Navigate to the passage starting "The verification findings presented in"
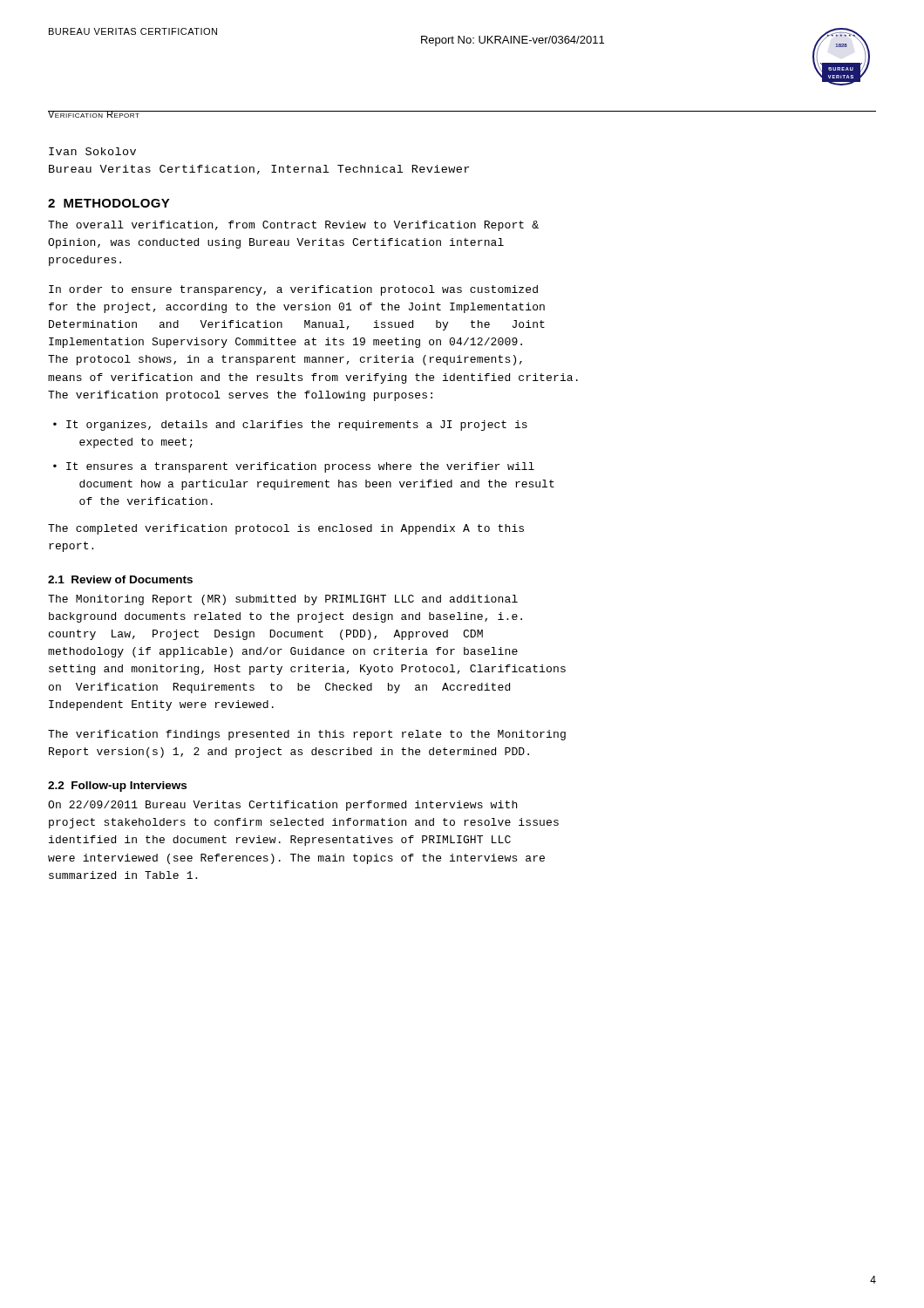The image size is (924, 1308). coord(307,743)
